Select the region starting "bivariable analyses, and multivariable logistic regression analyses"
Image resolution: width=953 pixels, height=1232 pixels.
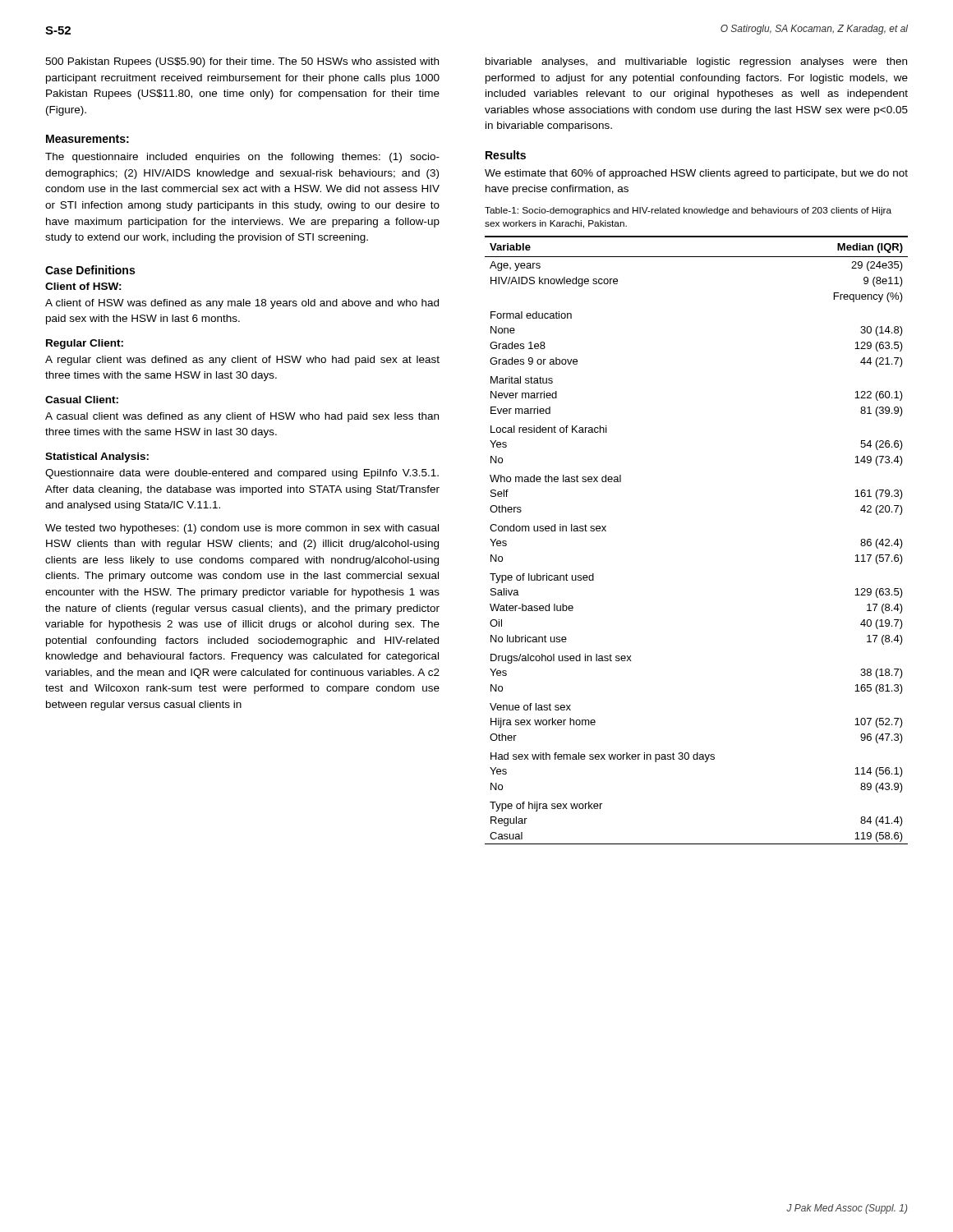tap(696, 94)
